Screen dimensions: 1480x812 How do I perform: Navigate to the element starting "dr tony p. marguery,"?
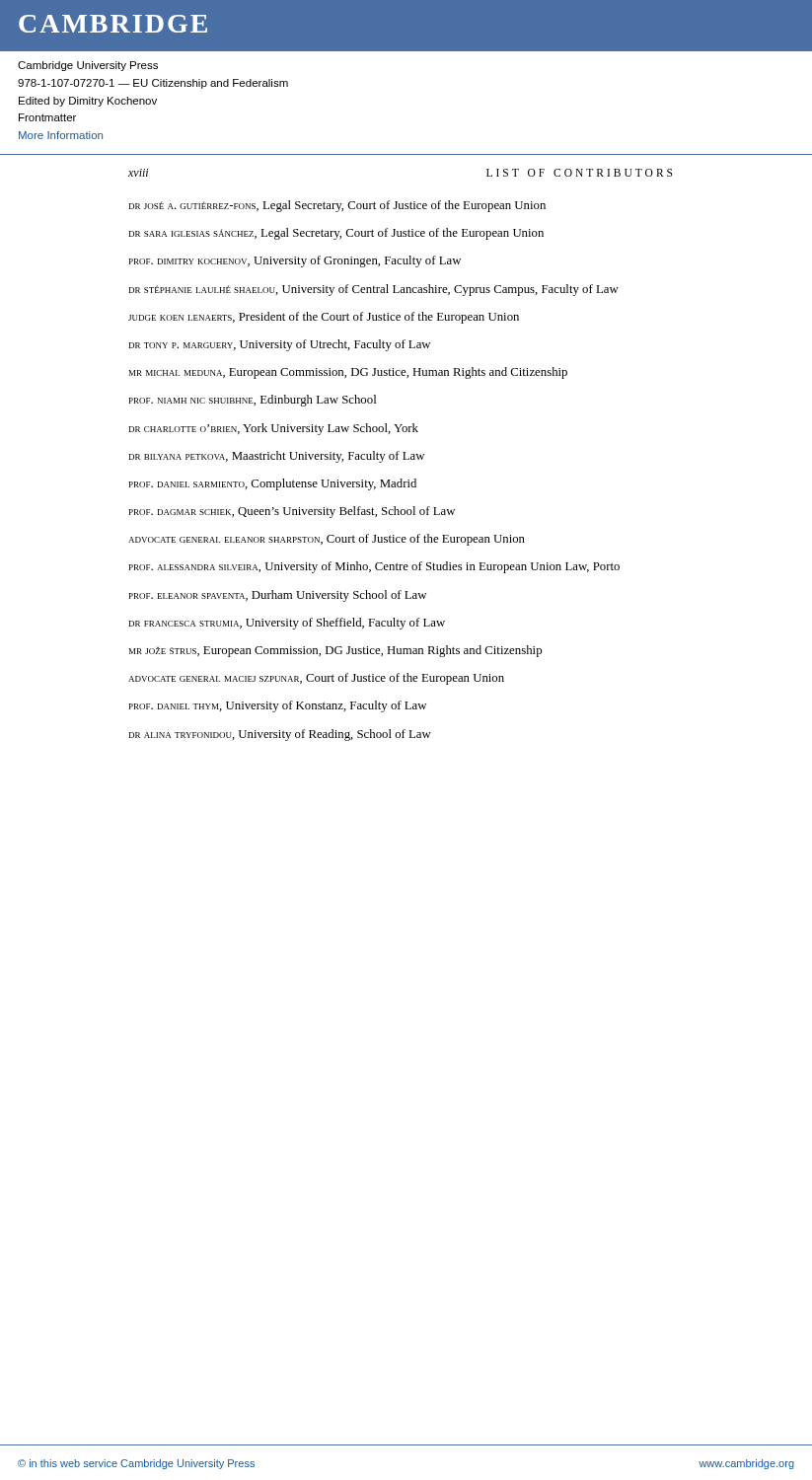coord(280,344)
